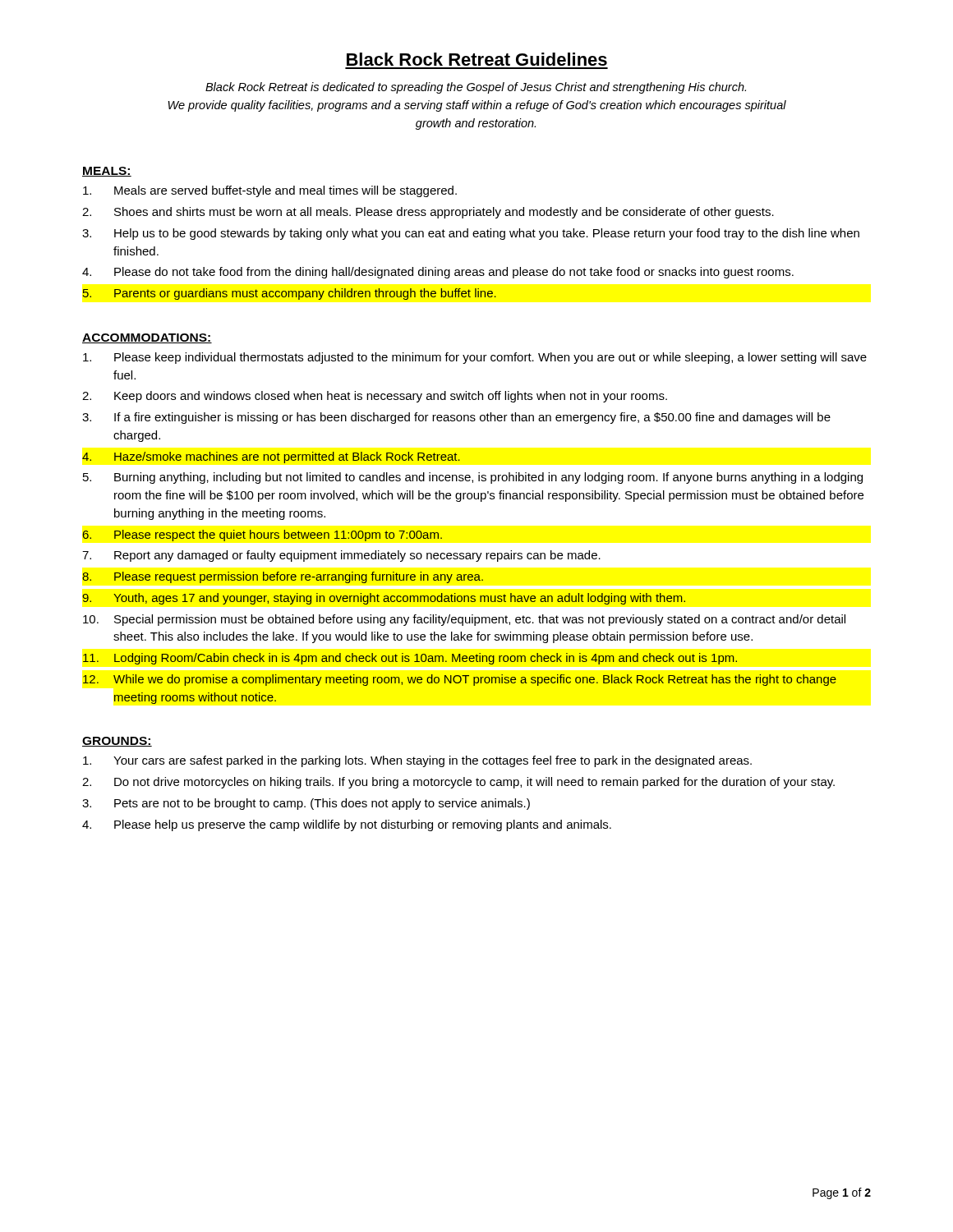
Task: Click on the text starting "2.Do not drive motorcycles"
Action: pyautogui.click(x=476, y=782)
